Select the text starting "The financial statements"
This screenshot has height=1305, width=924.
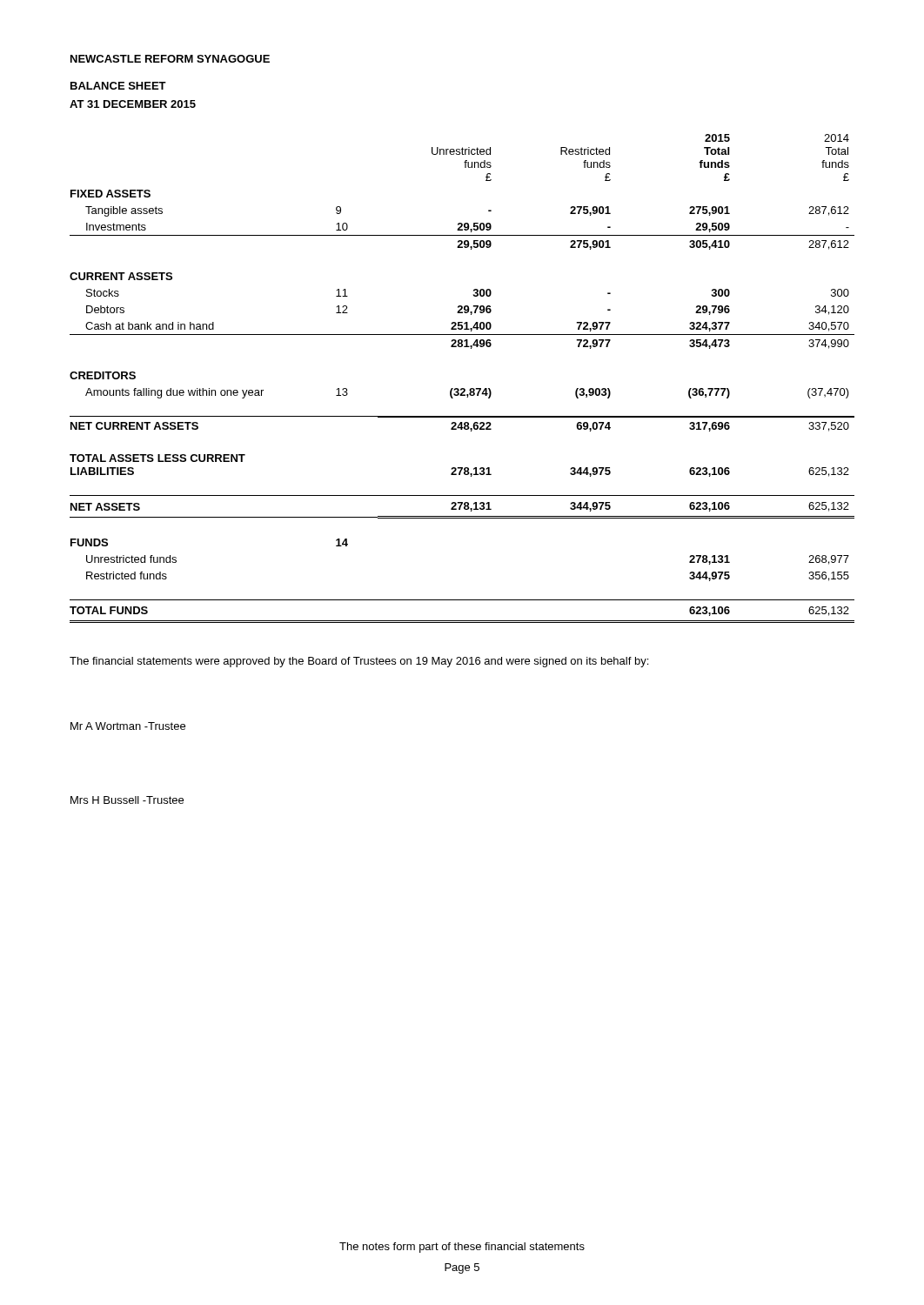pyautogui.click(x=359, y=660)
